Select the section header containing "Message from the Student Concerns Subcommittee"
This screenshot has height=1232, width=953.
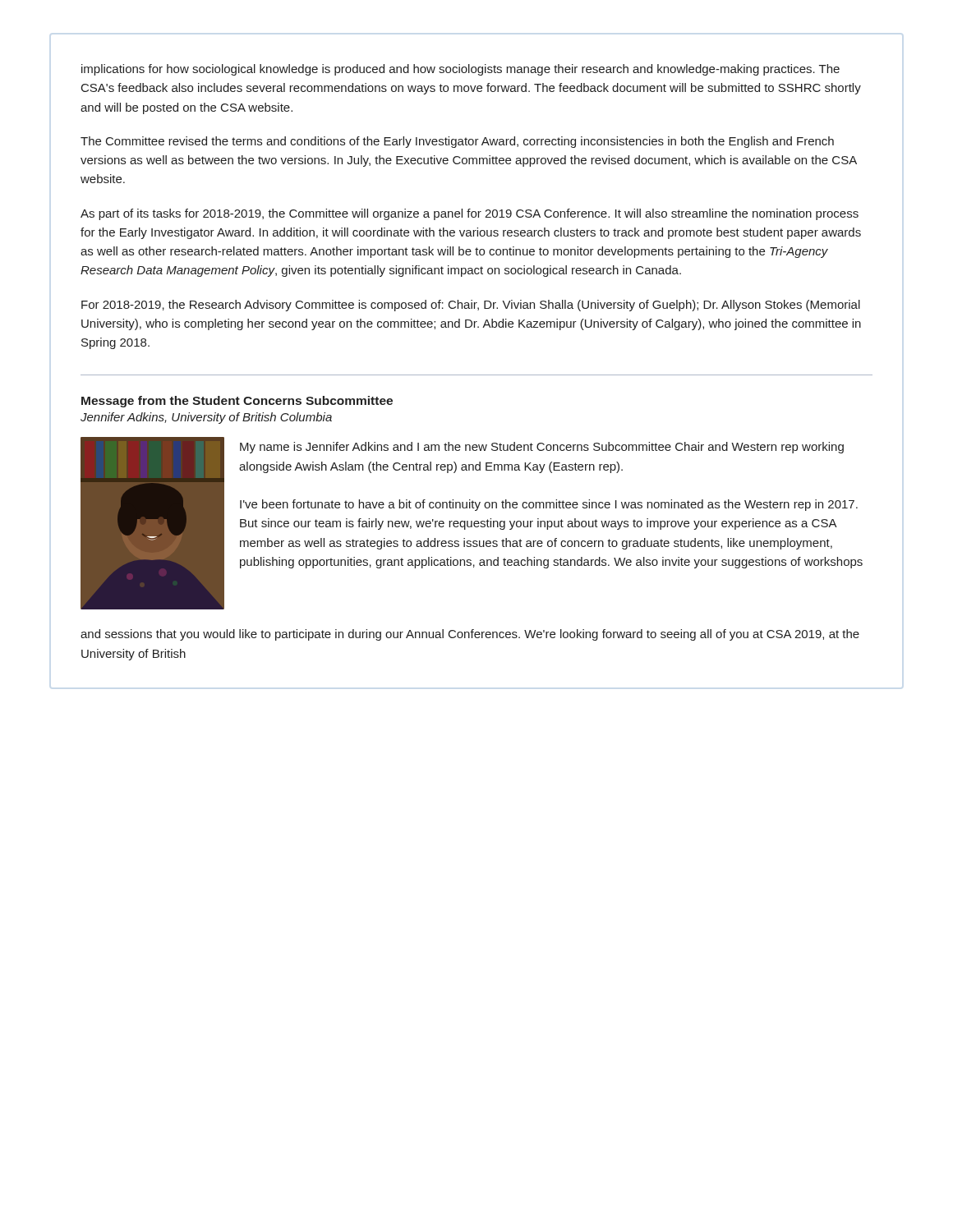[237, 401]
